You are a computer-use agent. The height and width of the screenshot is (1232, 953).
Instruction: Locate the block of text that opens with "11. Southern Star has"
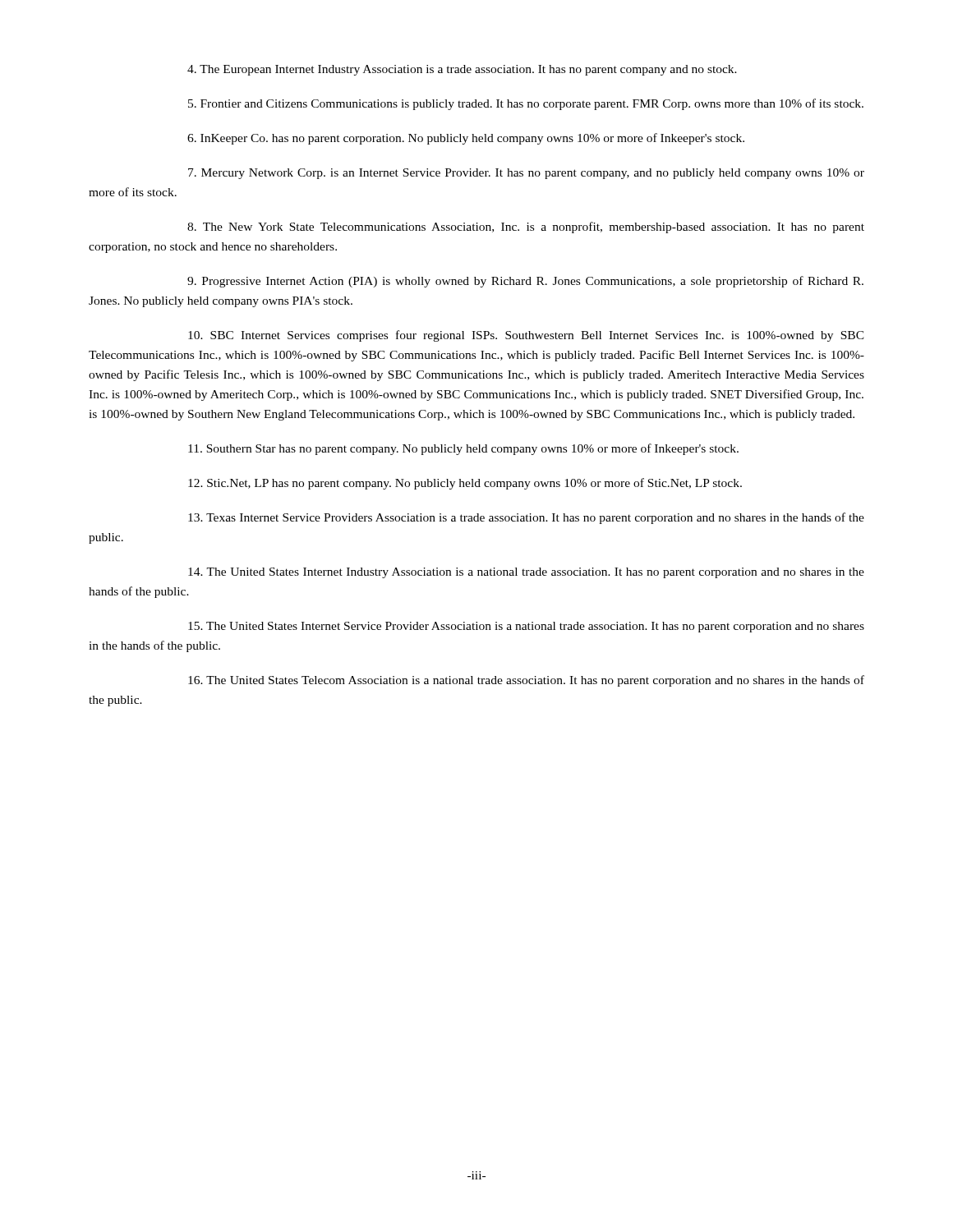coord(476,449)
